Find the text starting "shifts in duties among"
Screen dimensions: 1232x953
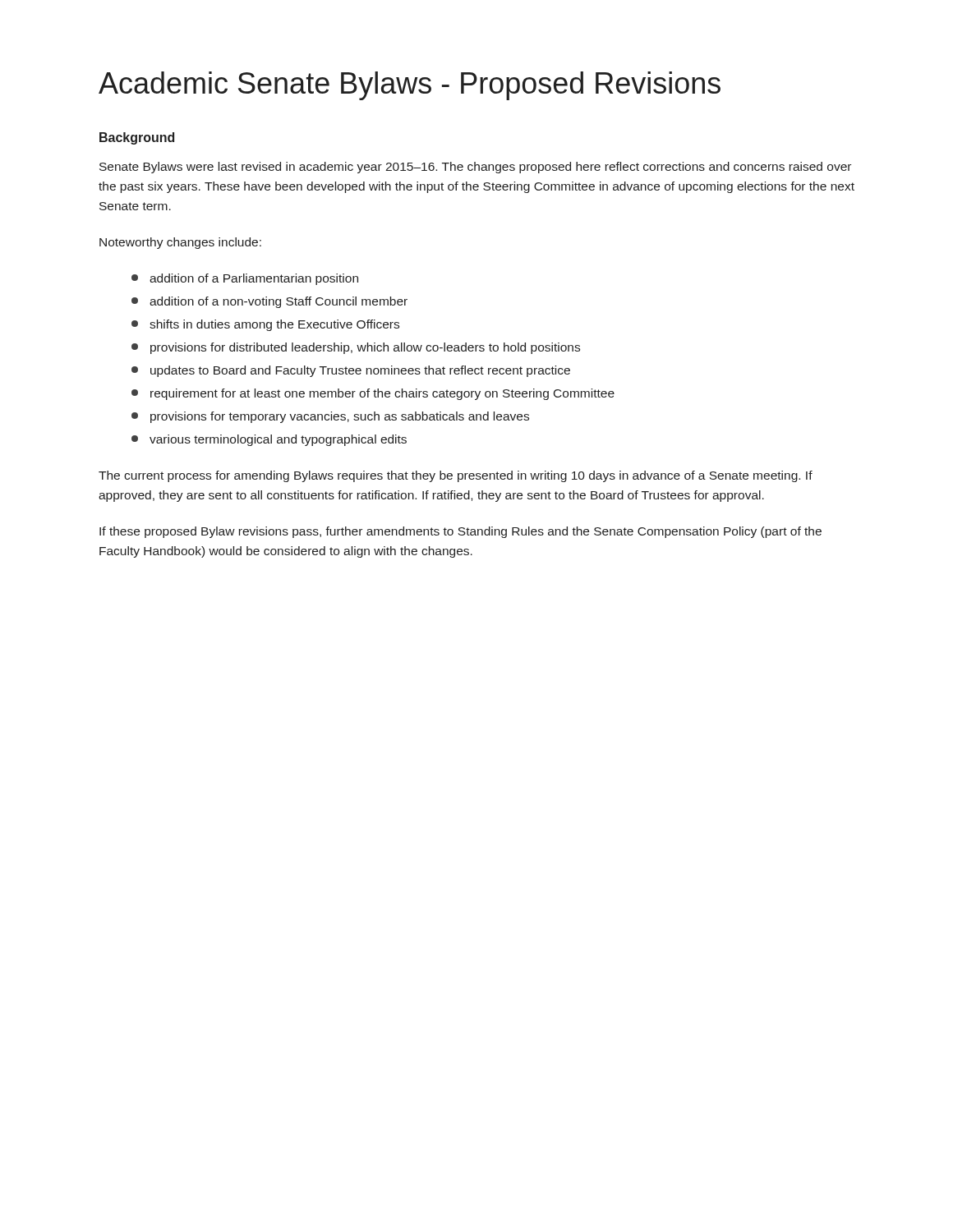pos(266,325)
